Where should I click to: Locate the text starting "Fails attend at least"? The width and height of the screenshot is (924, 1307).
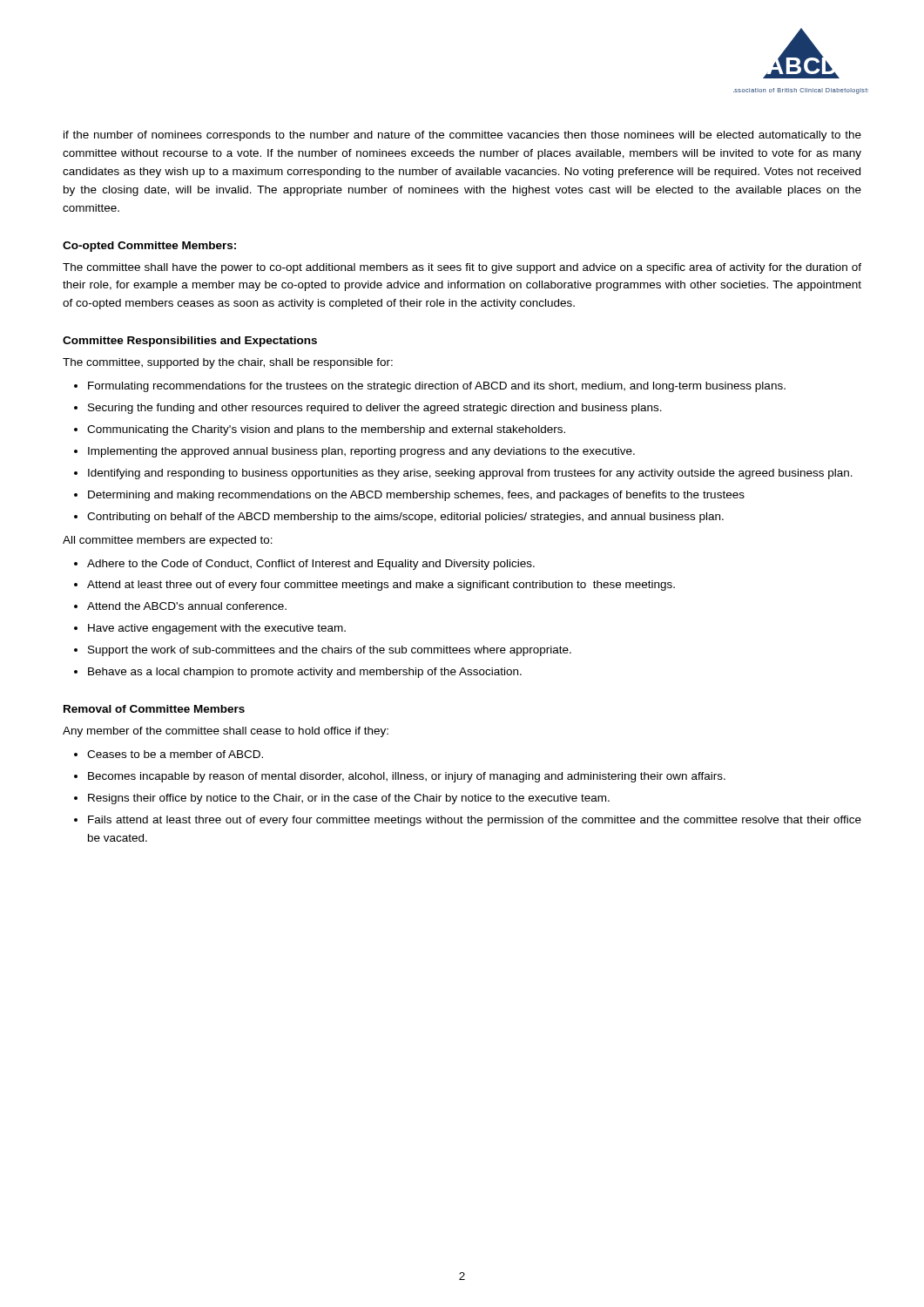click(x=474, y=829)
